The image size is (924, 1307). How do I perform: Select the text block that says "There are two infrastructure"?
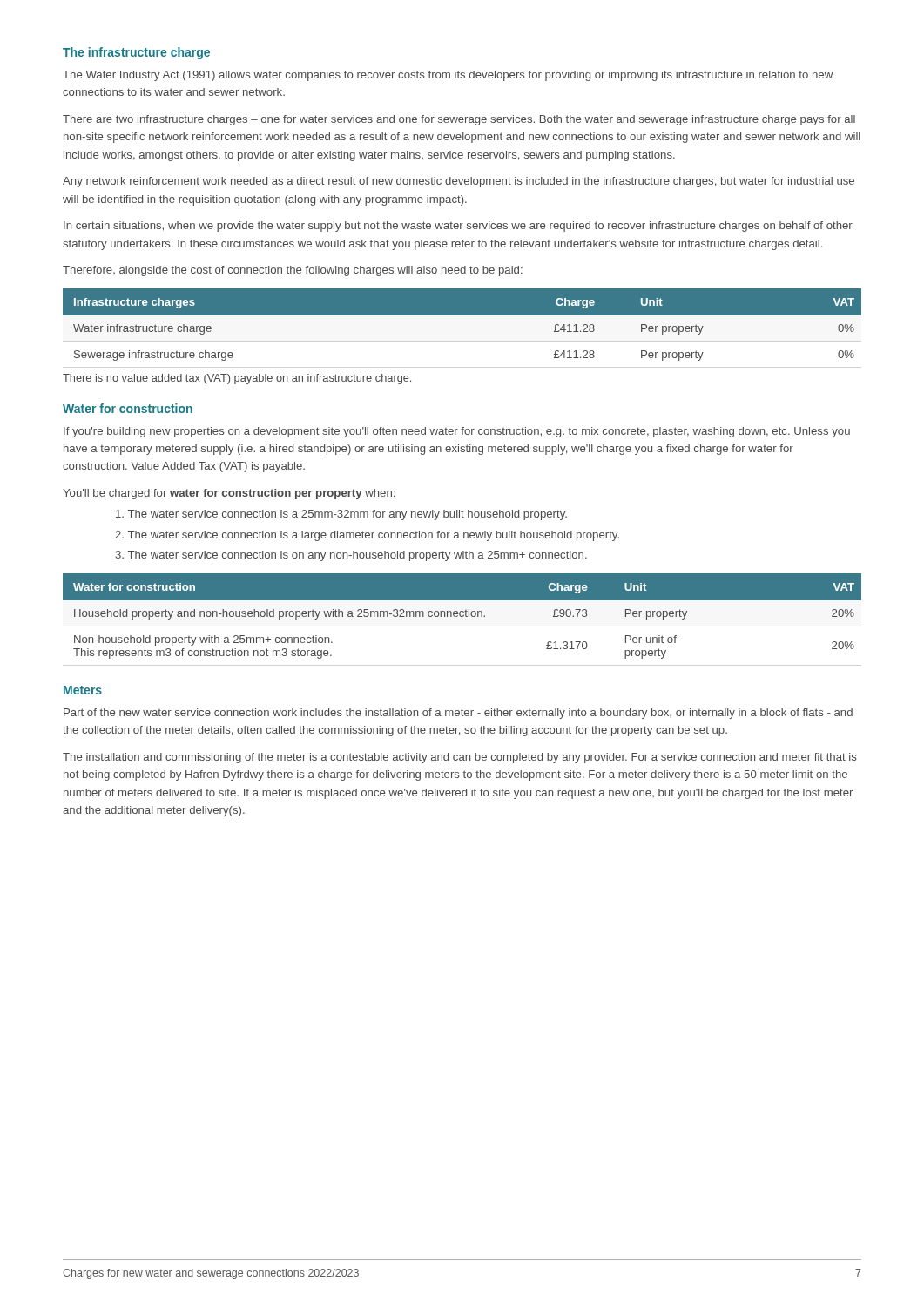(x=462, y=137)
